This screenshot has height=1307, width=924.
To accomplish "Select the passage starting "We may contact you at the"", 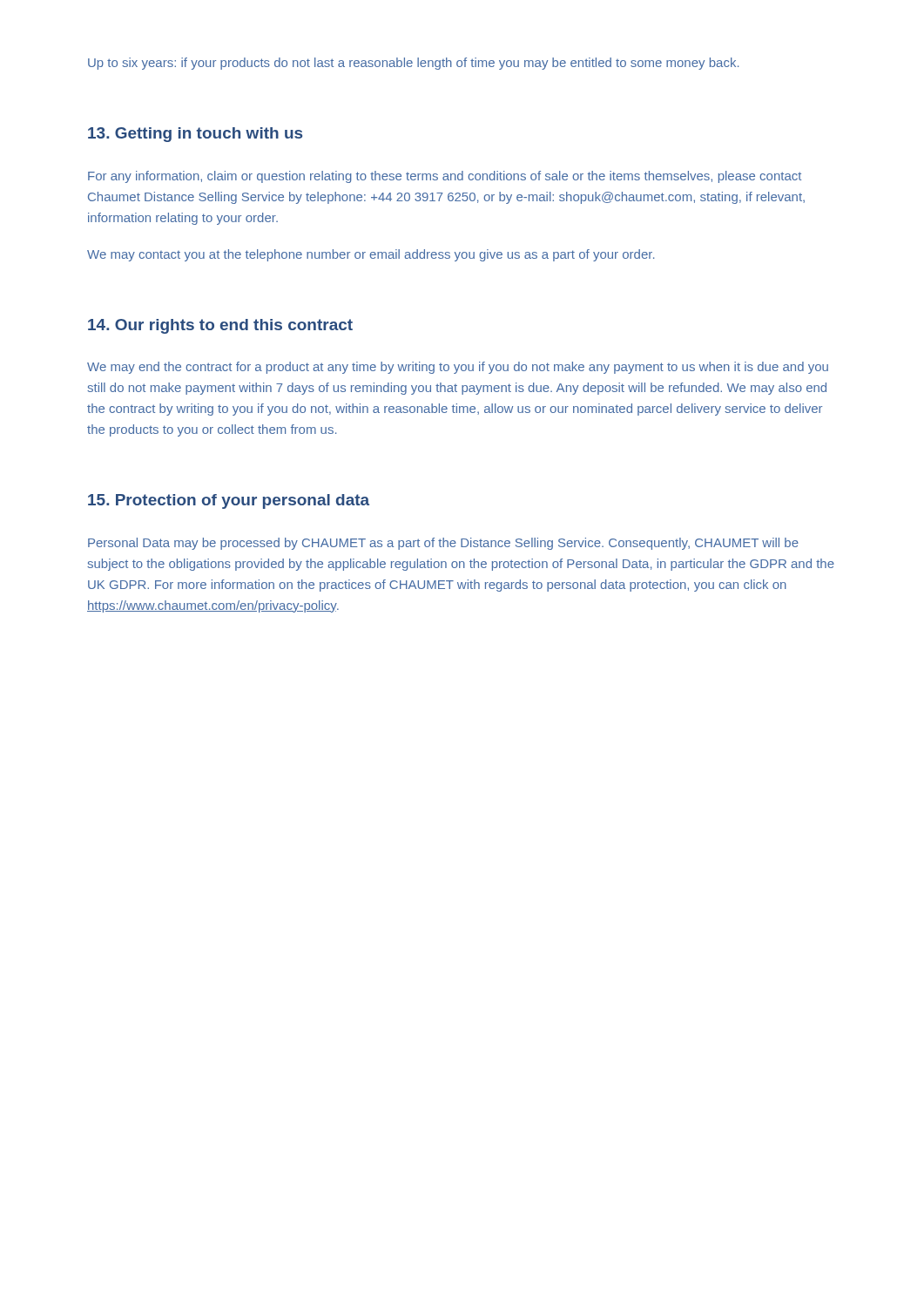I will (x=371, y=254).
